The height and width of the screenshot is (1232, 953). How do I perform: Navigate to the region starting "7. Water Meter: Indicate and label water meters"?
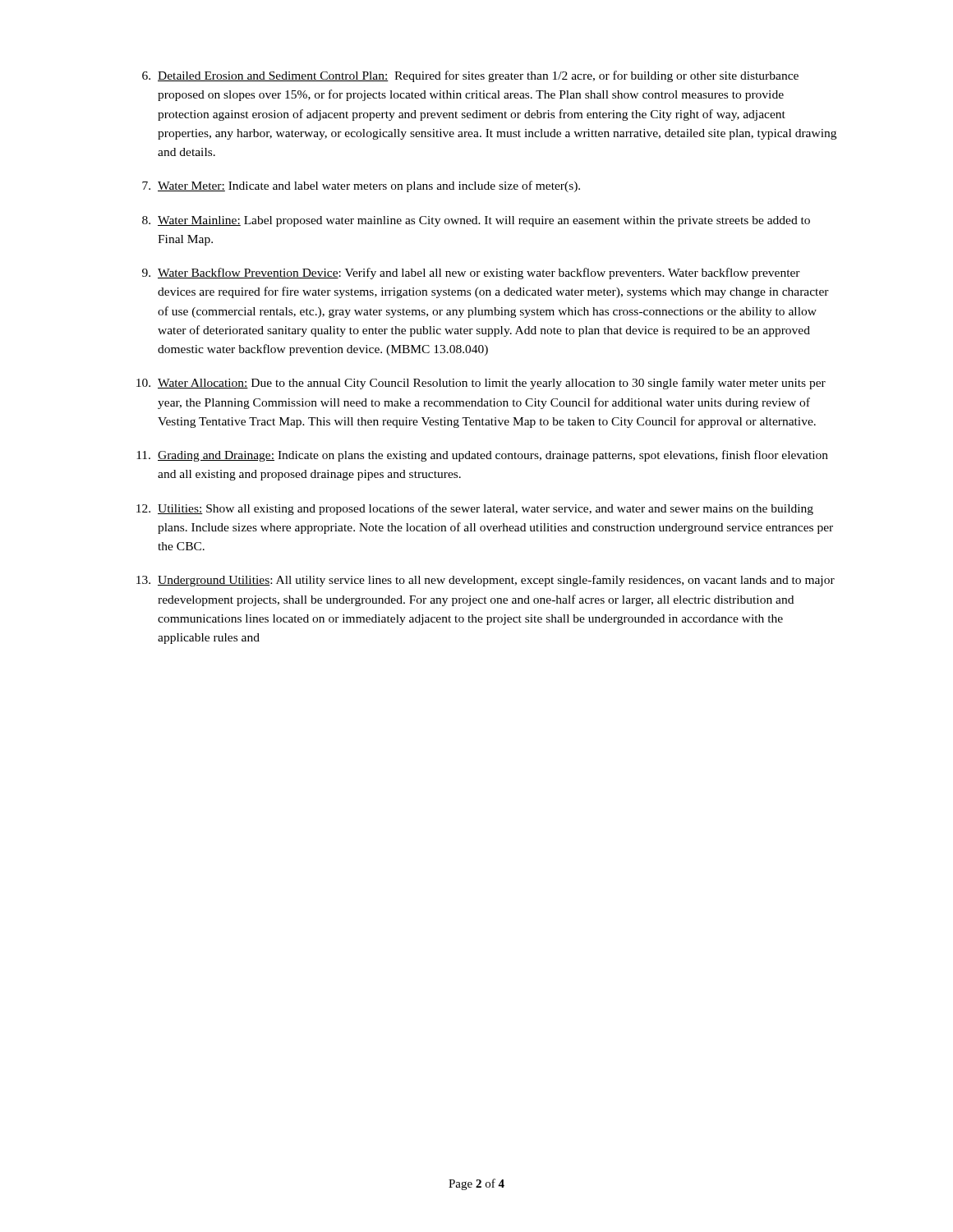click(x=476, y=185)
